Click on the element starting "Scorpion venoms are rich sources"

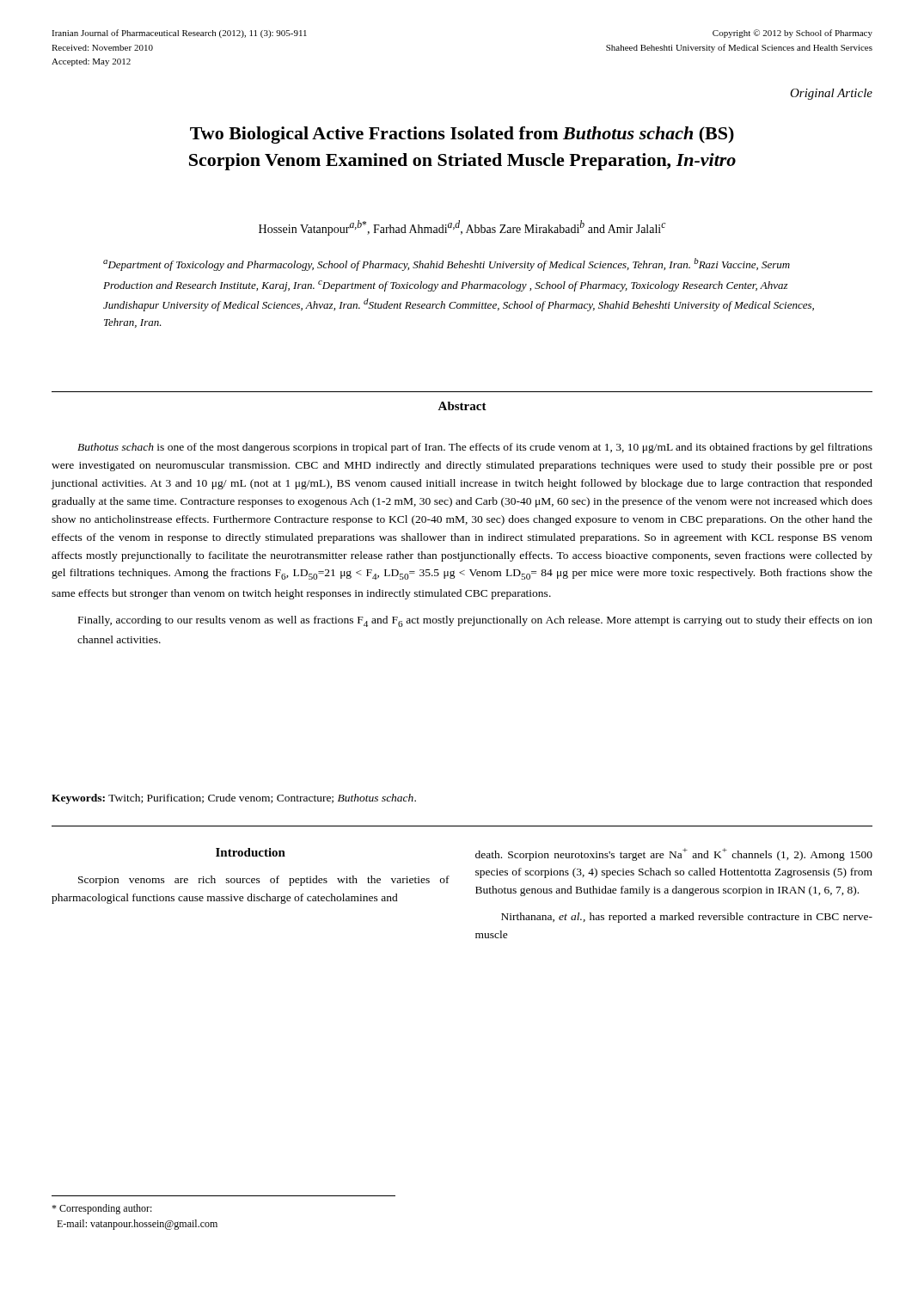pyautogui.click(x=250, y=889)
